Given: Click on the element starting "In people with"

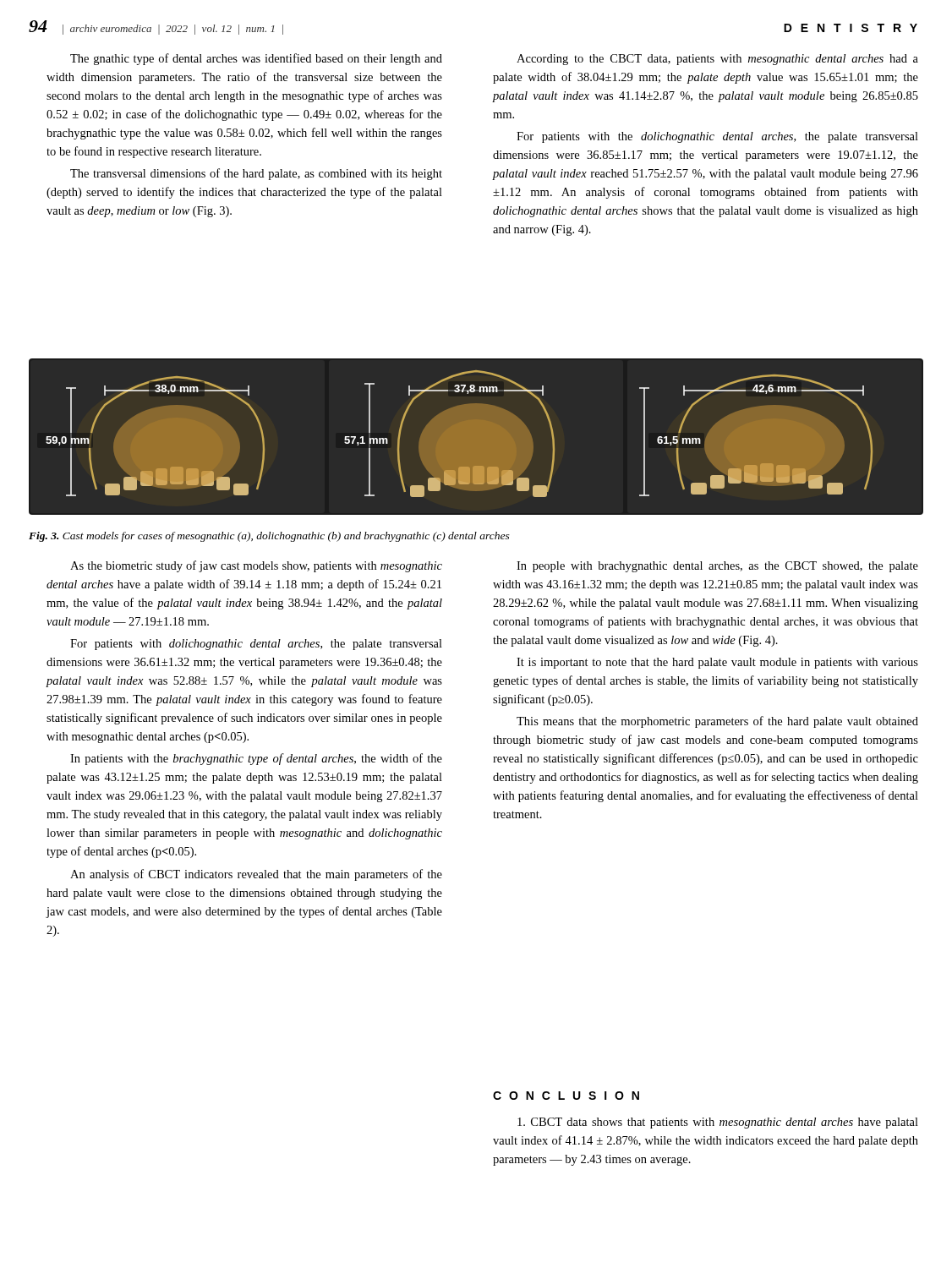Looking at the screenshot, I should pyautogui.click(x=706, y=690).
